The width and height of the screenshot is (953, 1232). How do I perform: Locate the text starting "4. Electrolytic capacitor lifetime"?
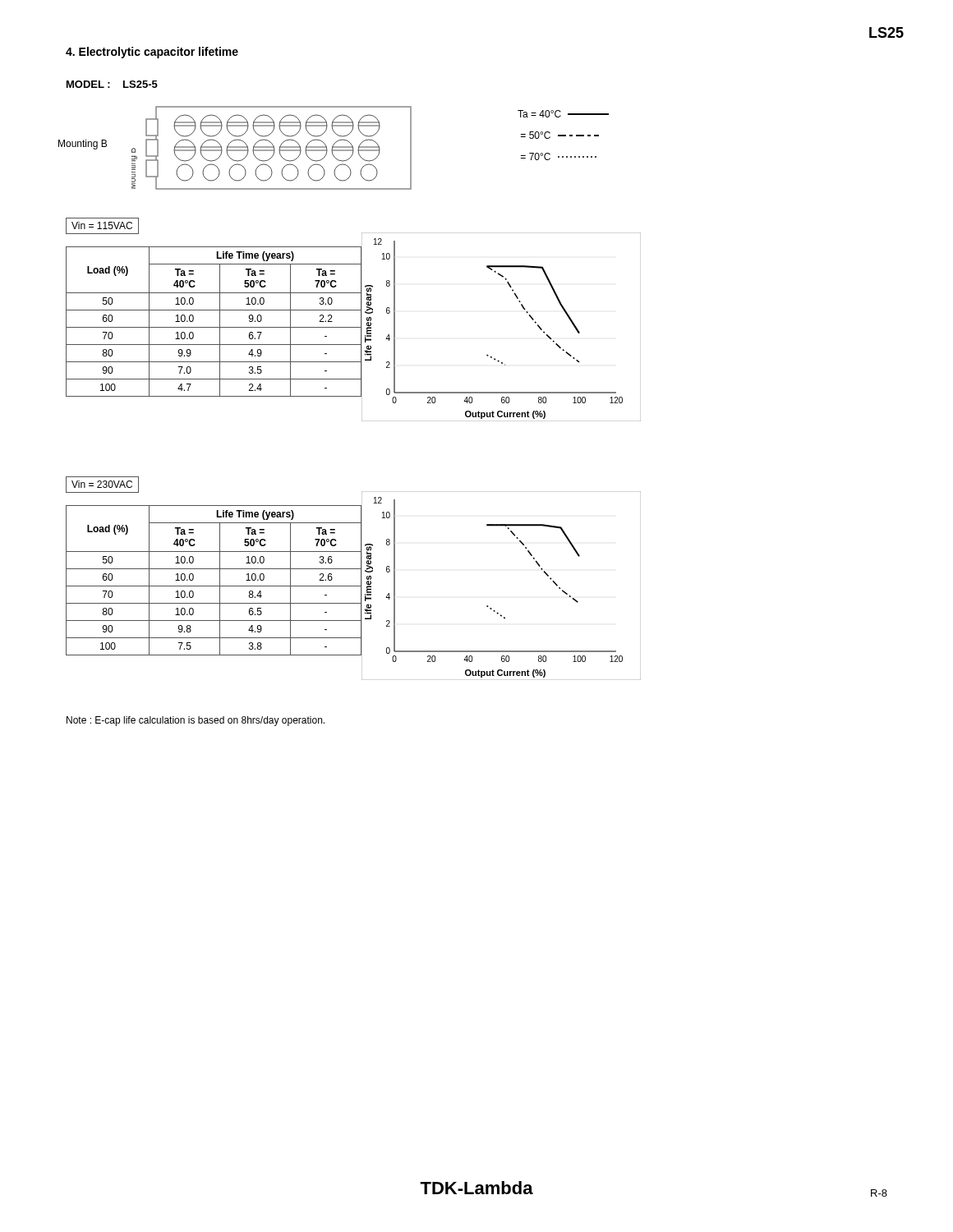coord(152,52)
